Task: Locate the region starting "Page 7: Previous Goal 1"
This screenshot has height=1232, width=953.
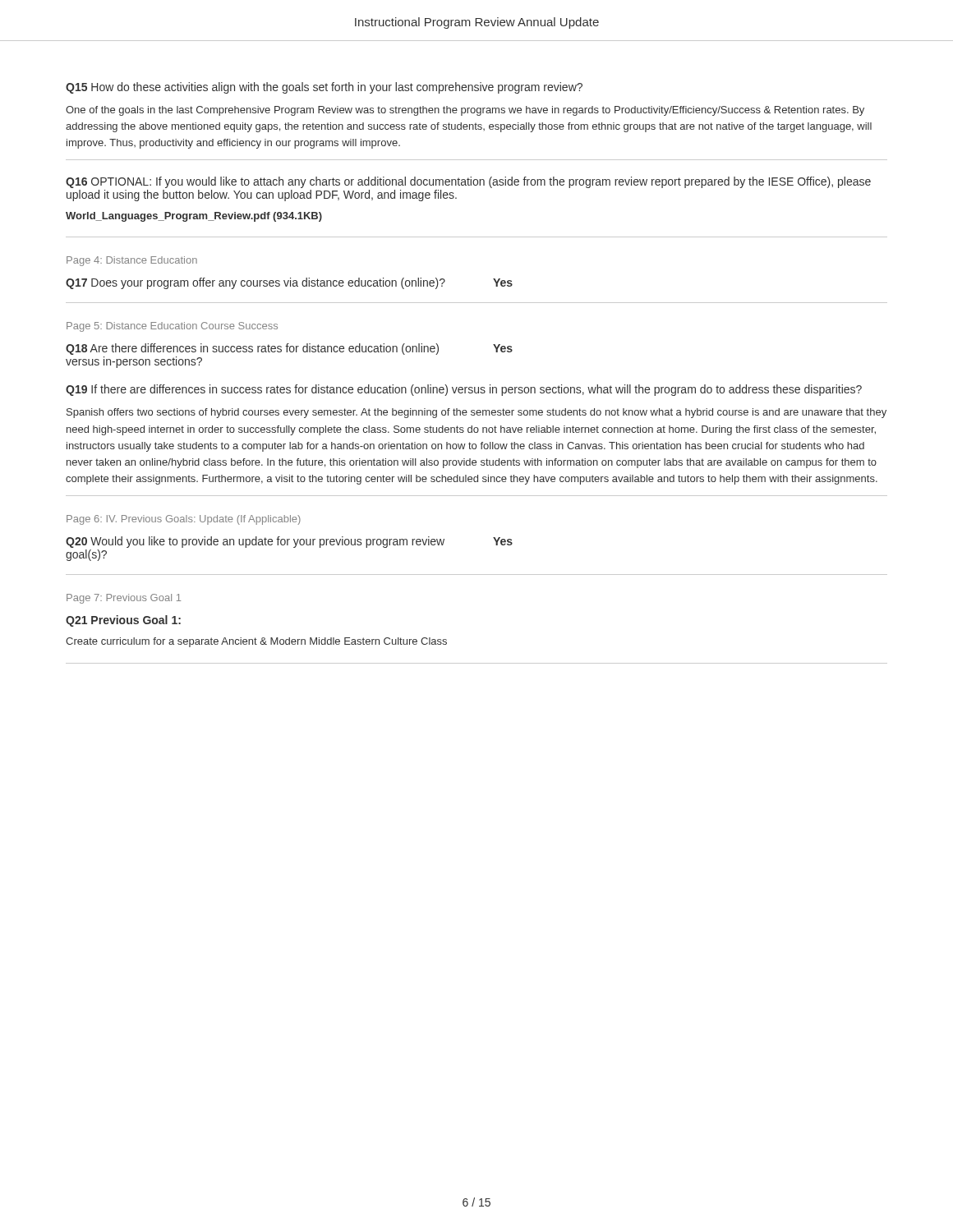Action: (124, 598)
